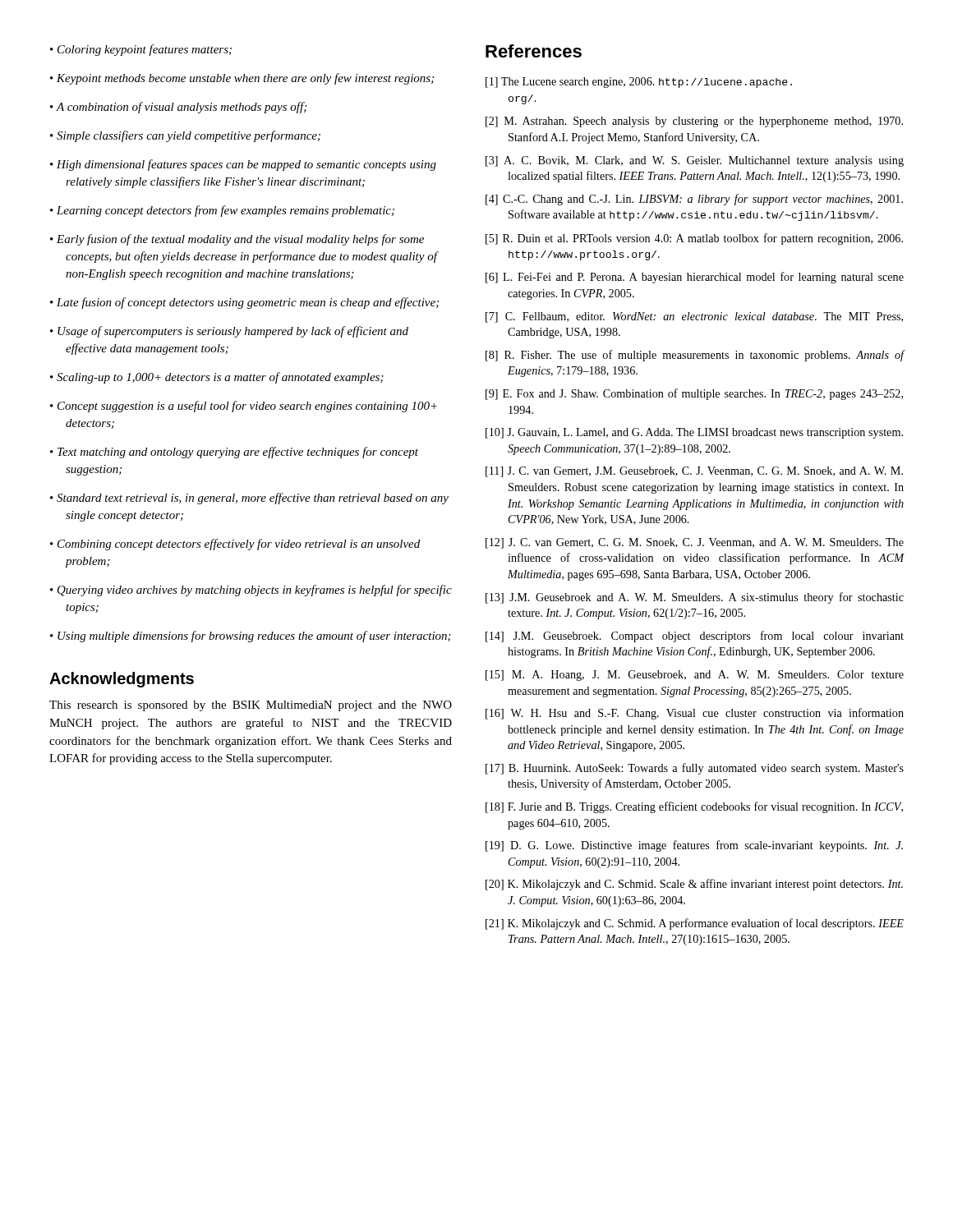Navigate to the block starting "[15] M. A. Hoang, J. M."
The image size is (953, 1232).
694,682
